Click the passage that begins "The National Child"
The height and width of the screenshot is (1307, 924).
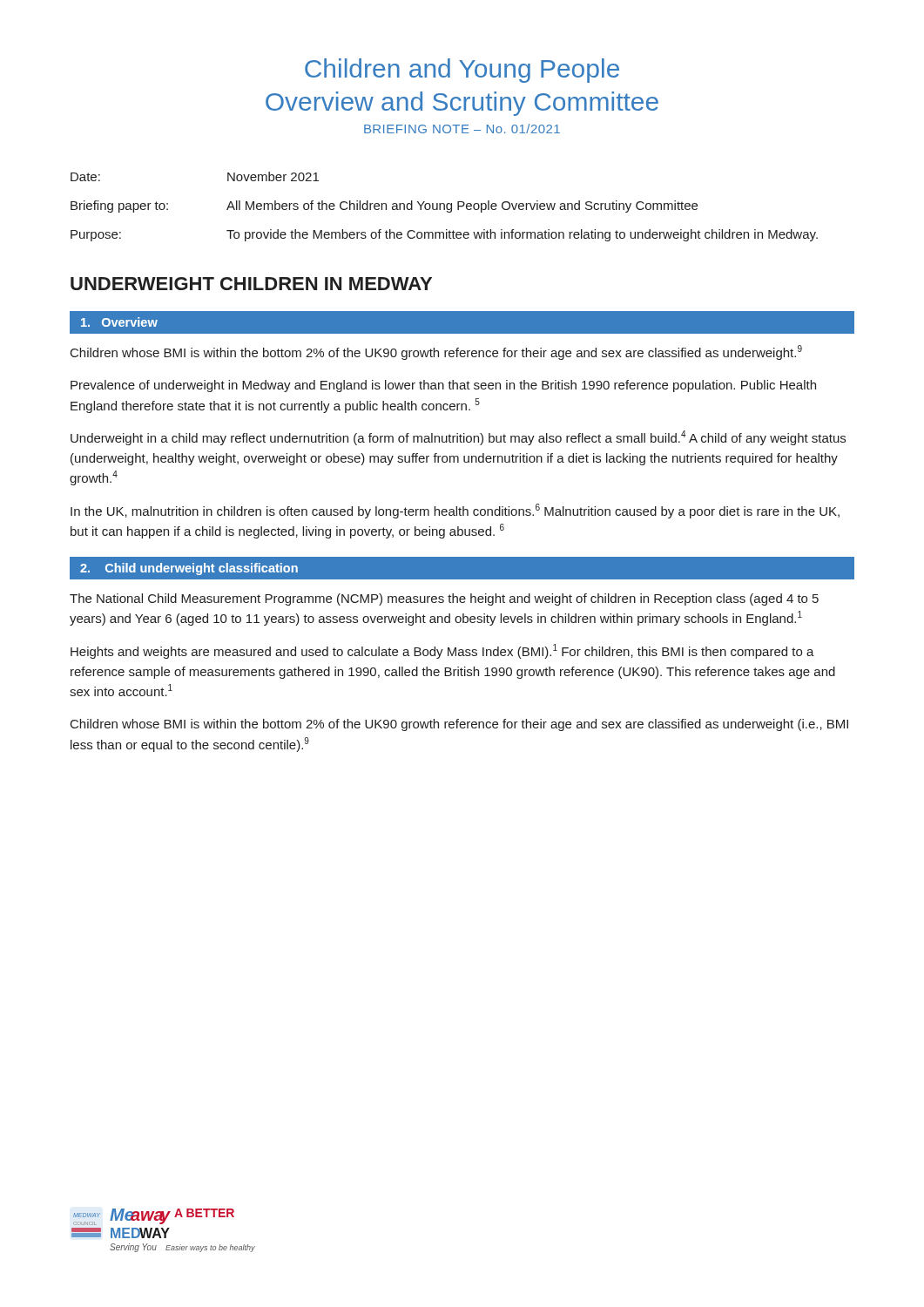tap(444, 608)
